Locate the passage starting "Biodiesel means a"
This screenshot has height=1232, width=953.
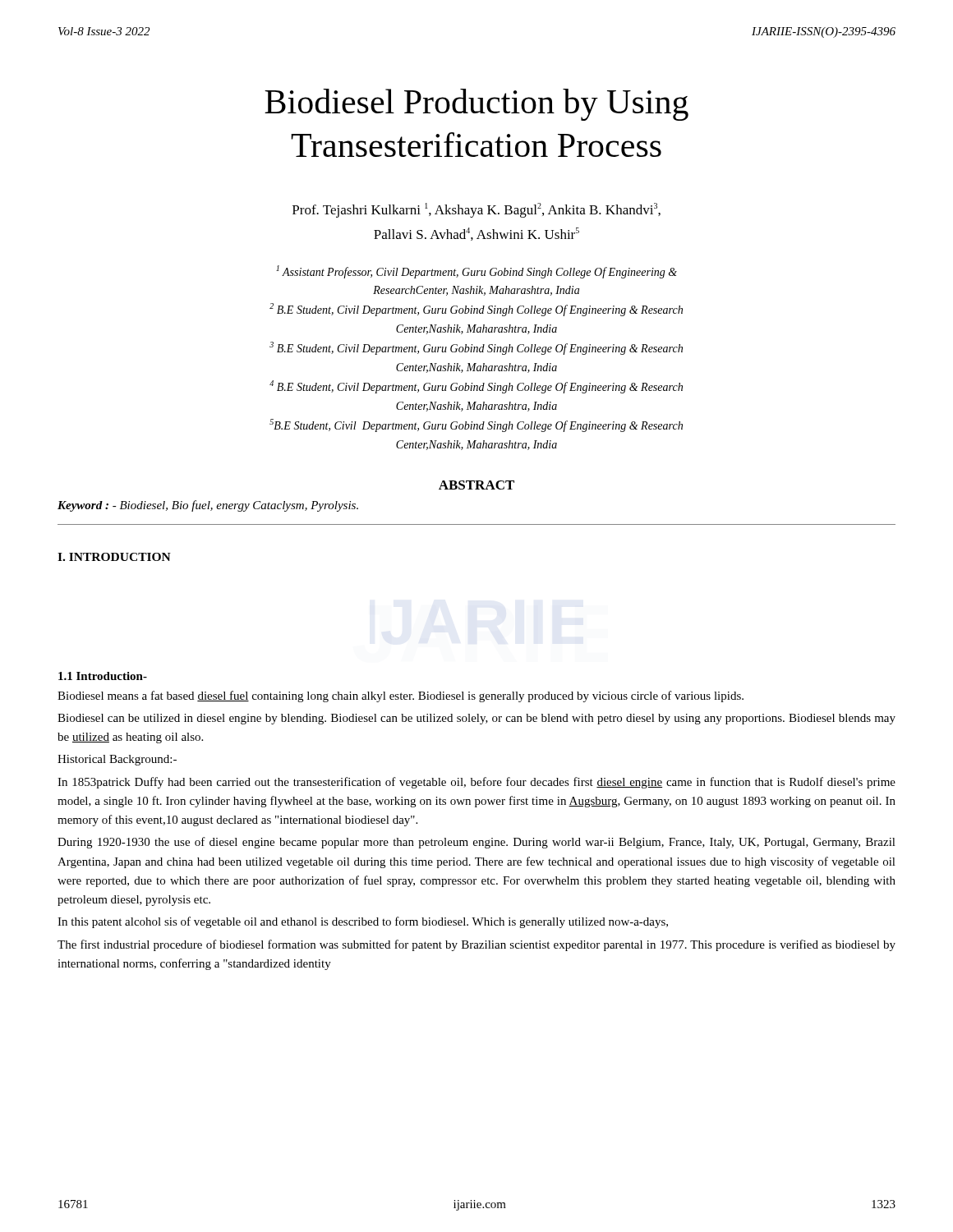pyautogui.click(x=401, y=695)
